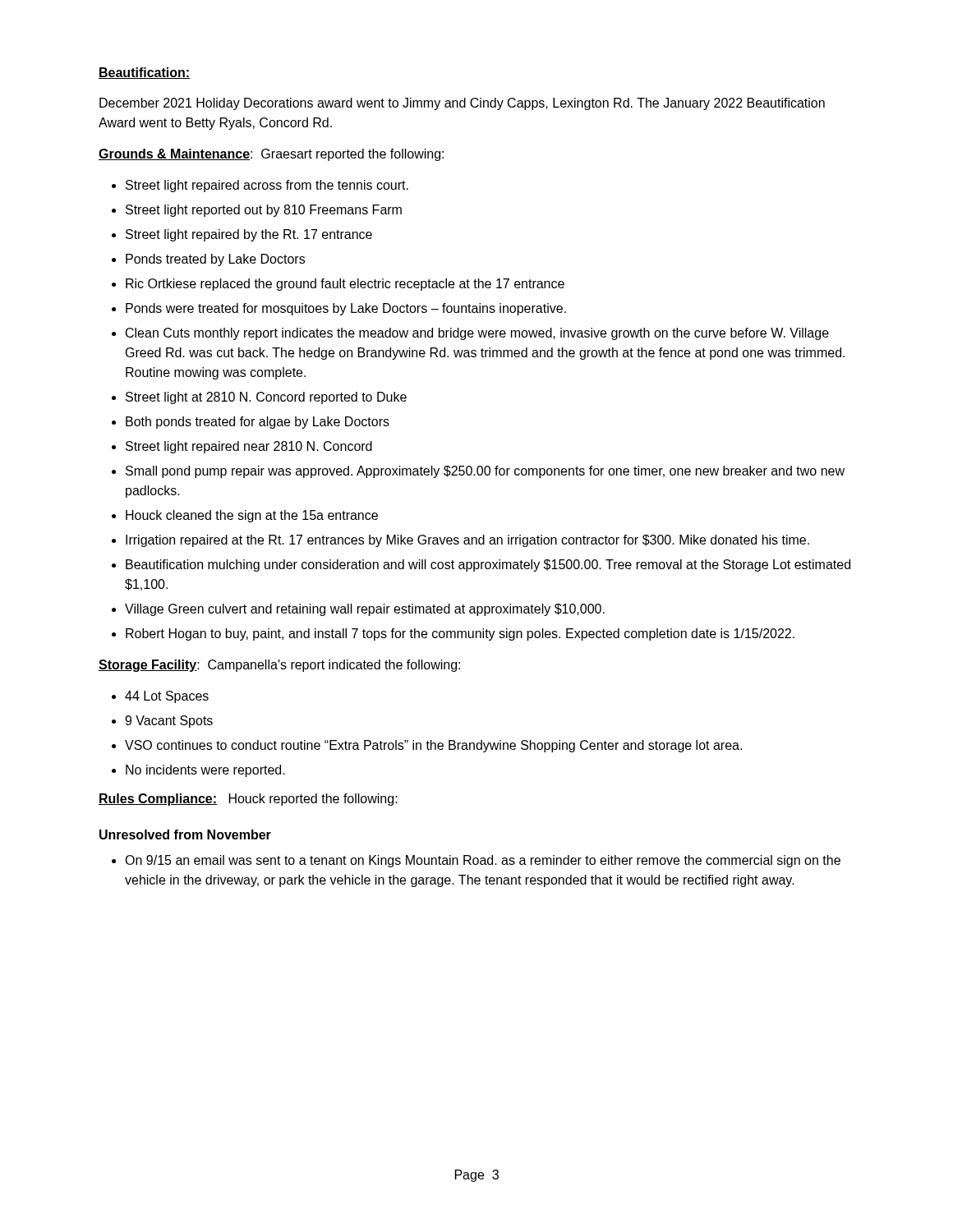The height and width of the screenshot is (1232, 953).
Task: Locate the passage starting "Houck cleaned the sign at the 15a entrance"
Action: (x=252, y=515)
